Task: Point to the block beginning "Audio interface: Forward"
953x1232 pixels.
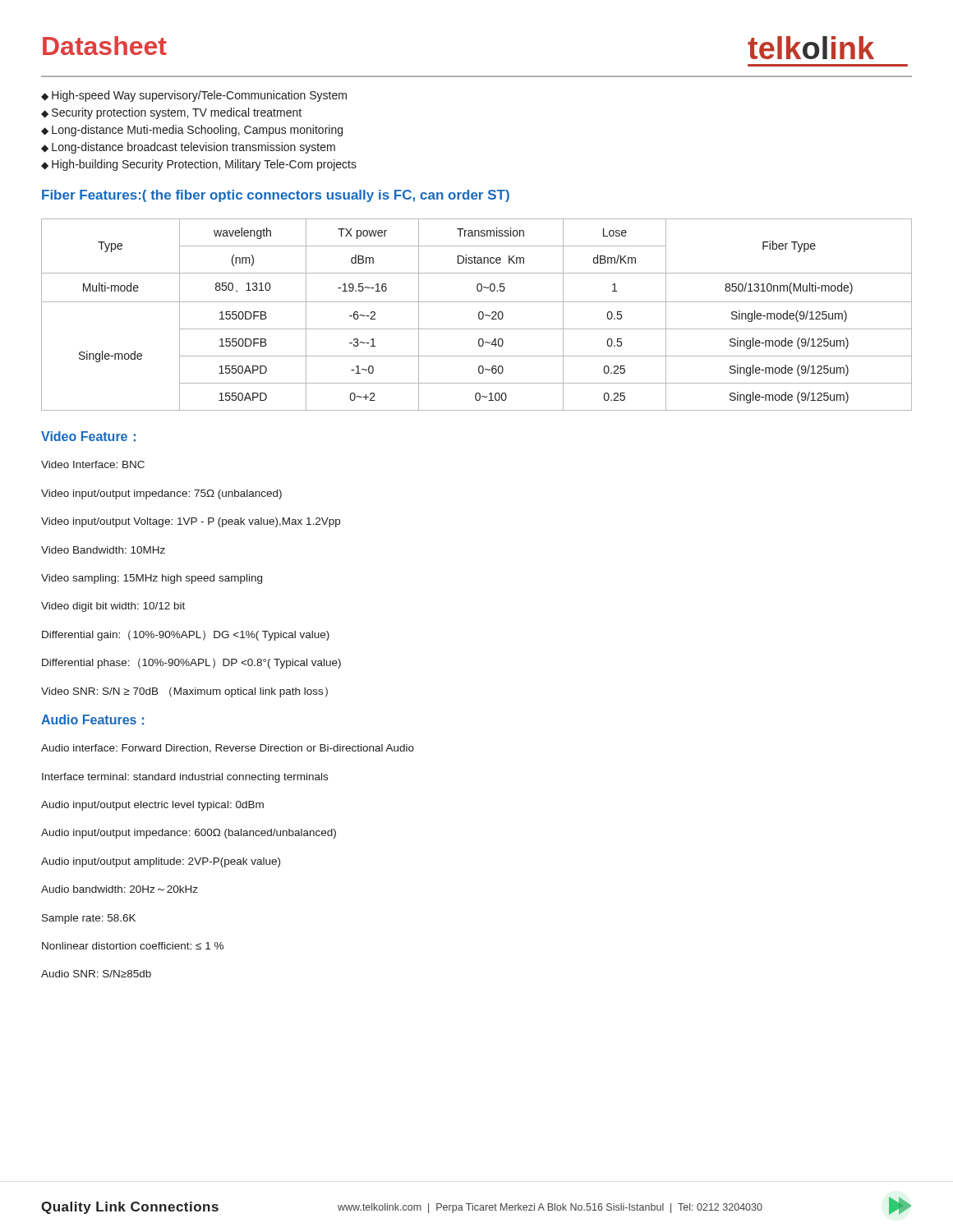Action: click(228, 749)
